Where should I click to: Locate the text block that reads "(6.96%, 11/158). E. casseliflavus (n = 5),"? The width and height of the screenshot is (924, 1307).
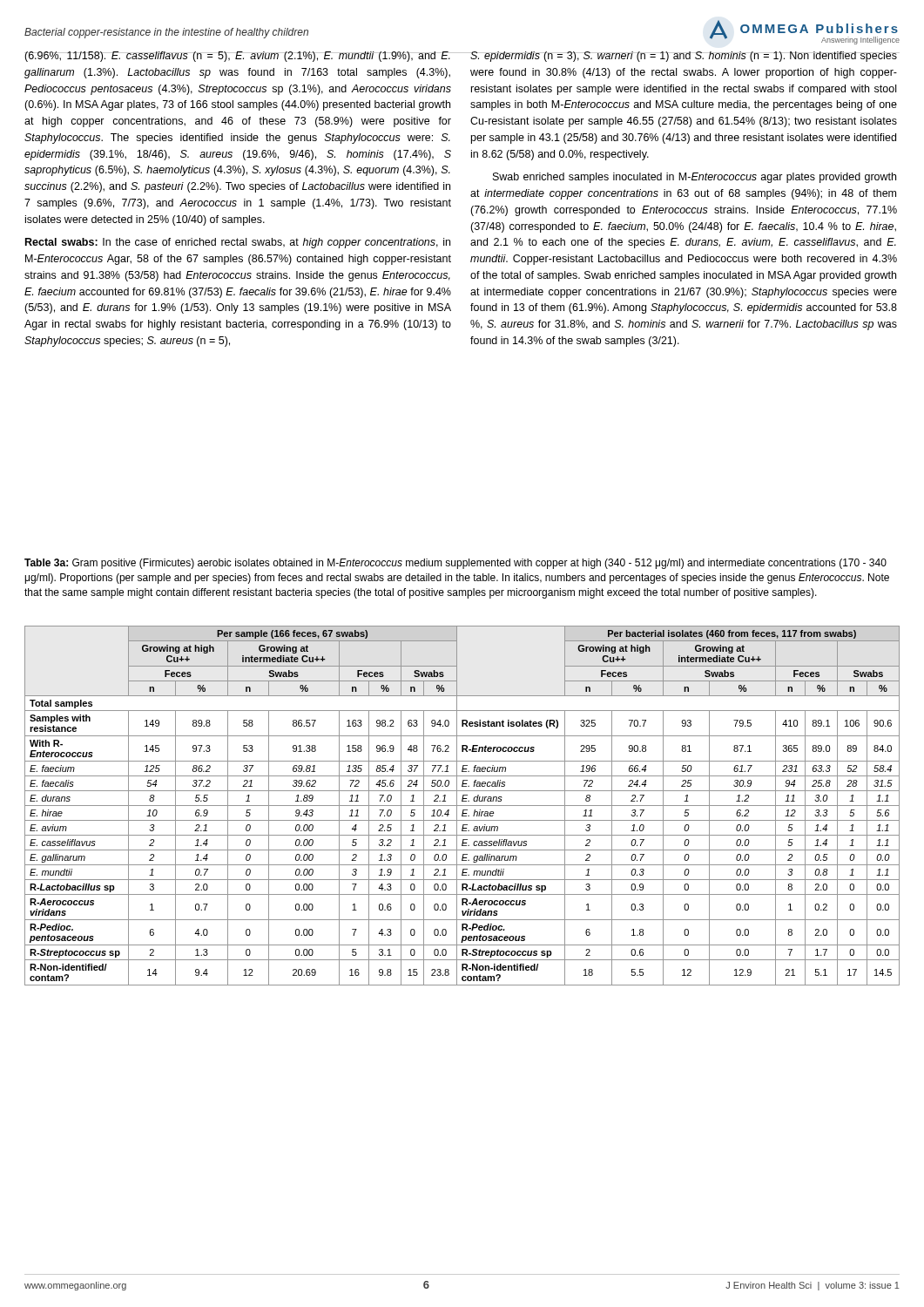coord(238,198)
